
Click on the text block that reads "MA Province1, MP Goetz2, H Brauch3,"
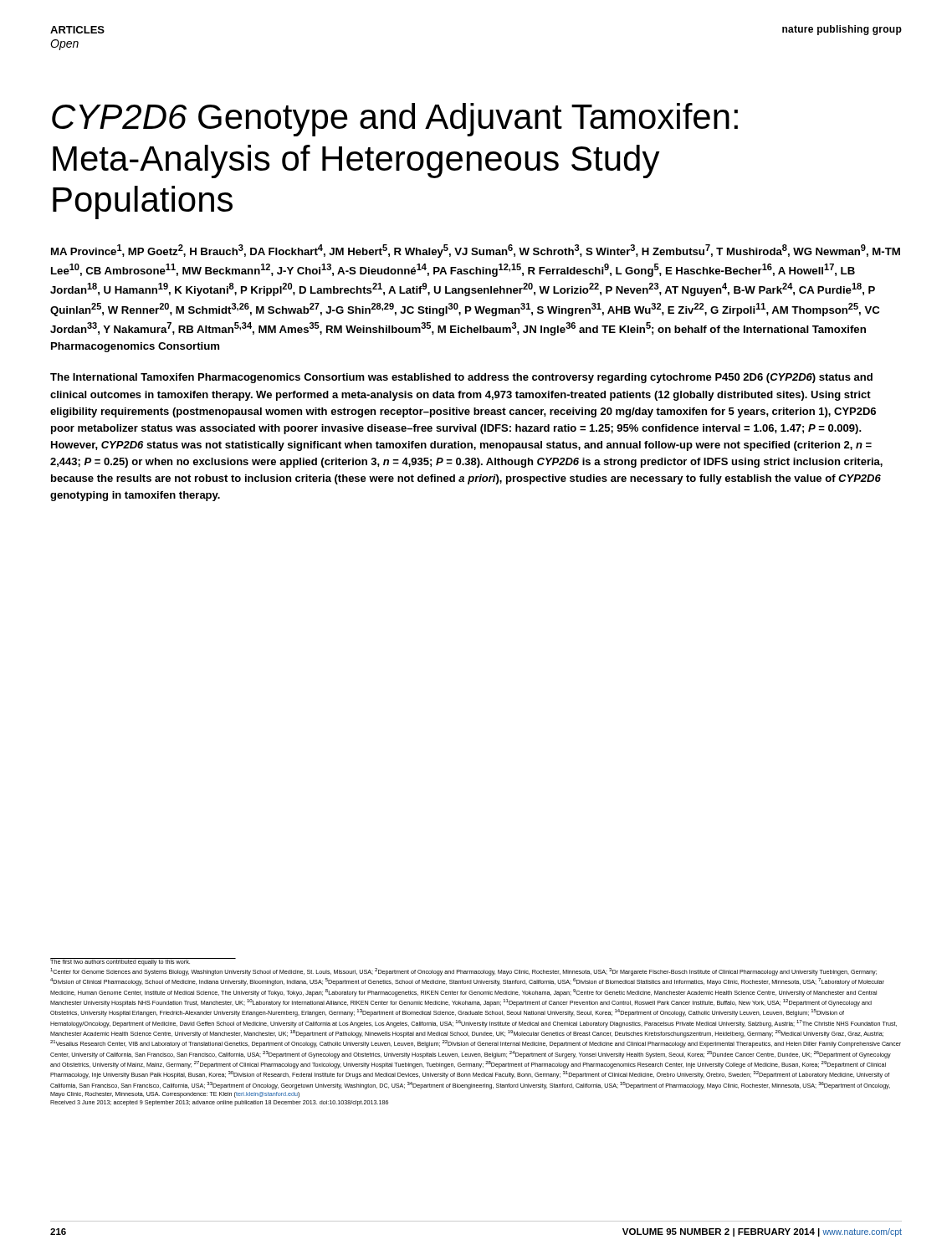(x=475, y=297)
